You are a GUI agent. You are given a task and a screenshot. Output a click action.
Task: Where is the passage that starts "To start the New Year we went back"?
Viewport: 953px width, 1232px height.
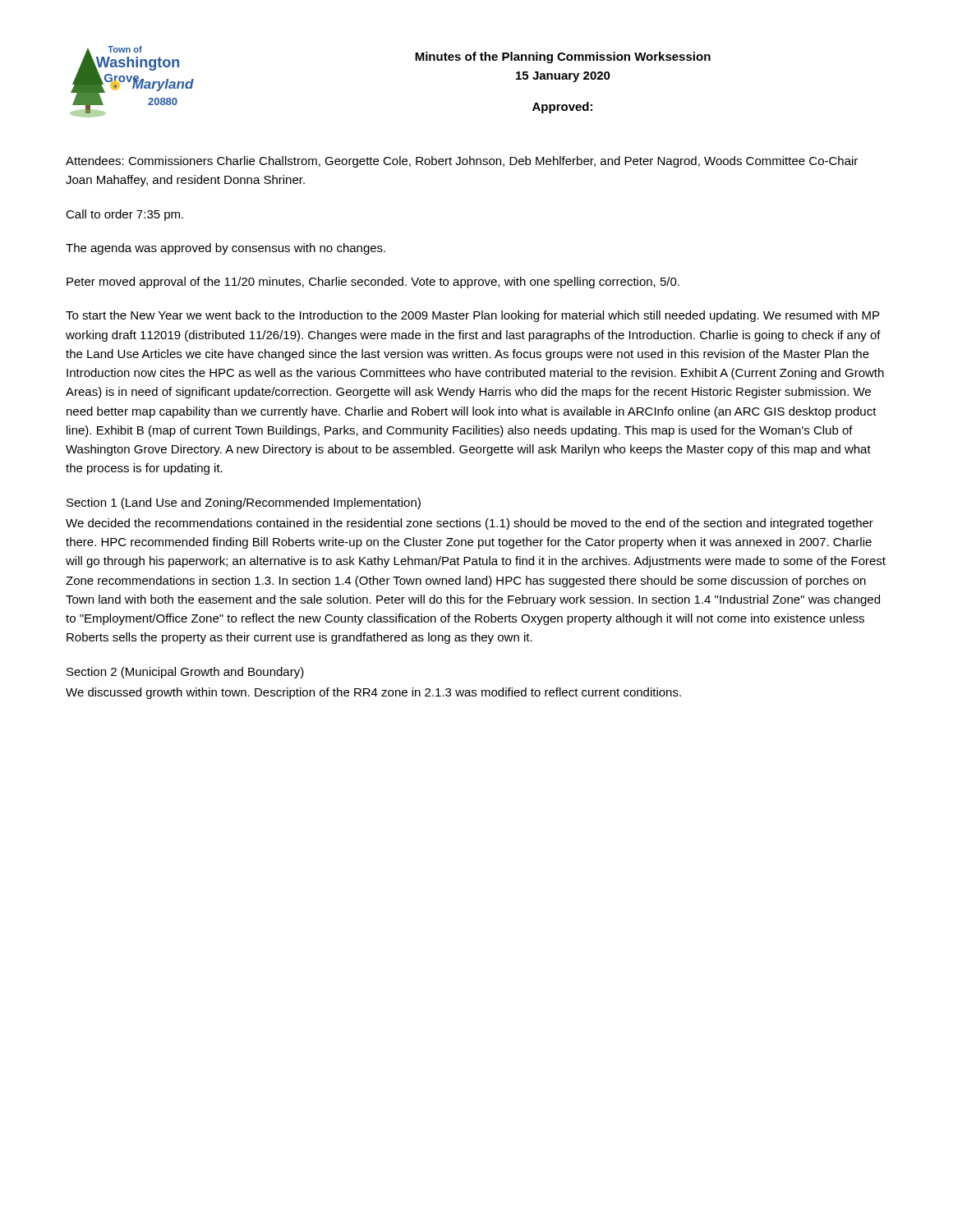tap(475, 392)
